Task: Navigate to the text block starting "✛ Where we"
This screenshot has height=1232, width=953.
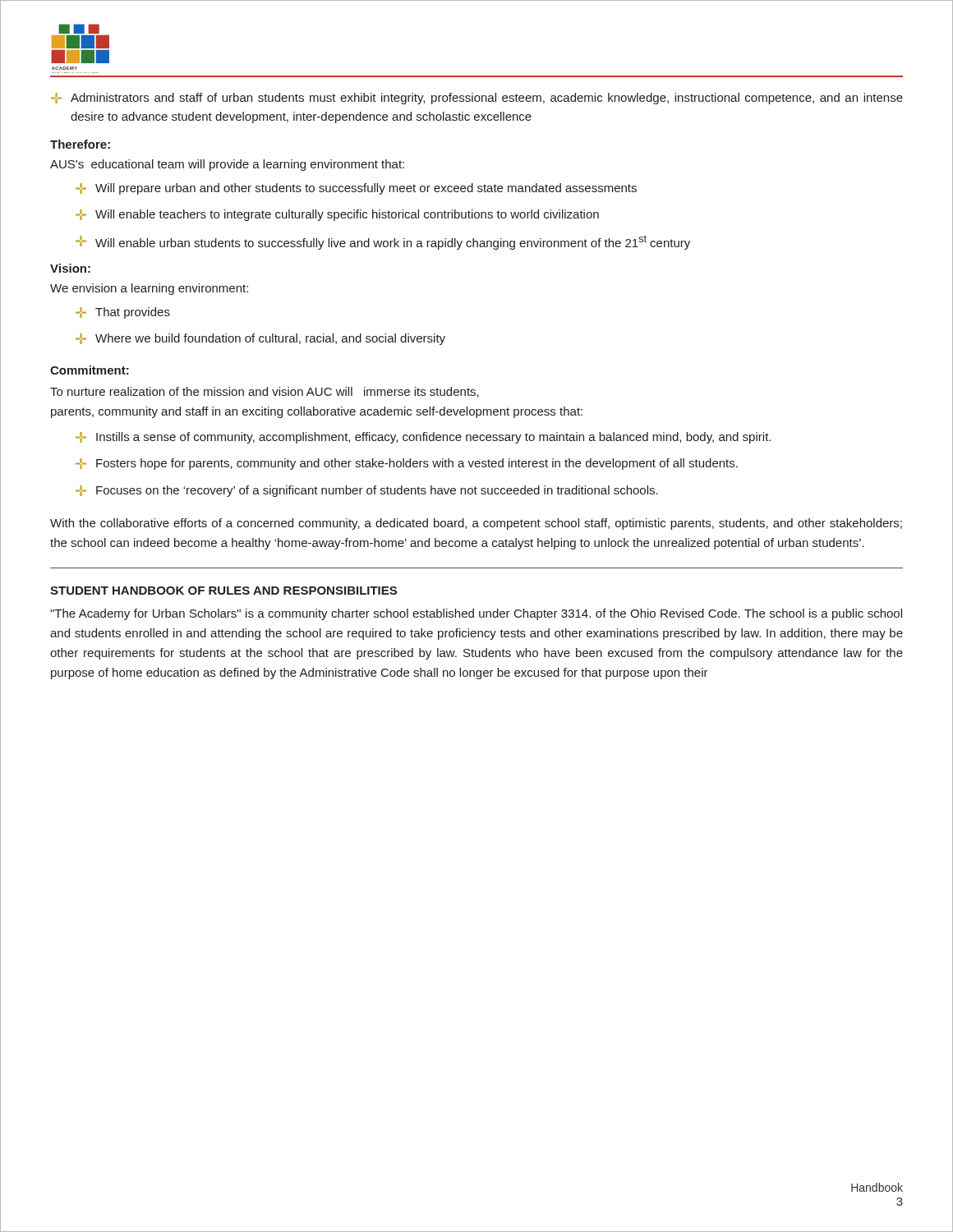Action: 260,339
